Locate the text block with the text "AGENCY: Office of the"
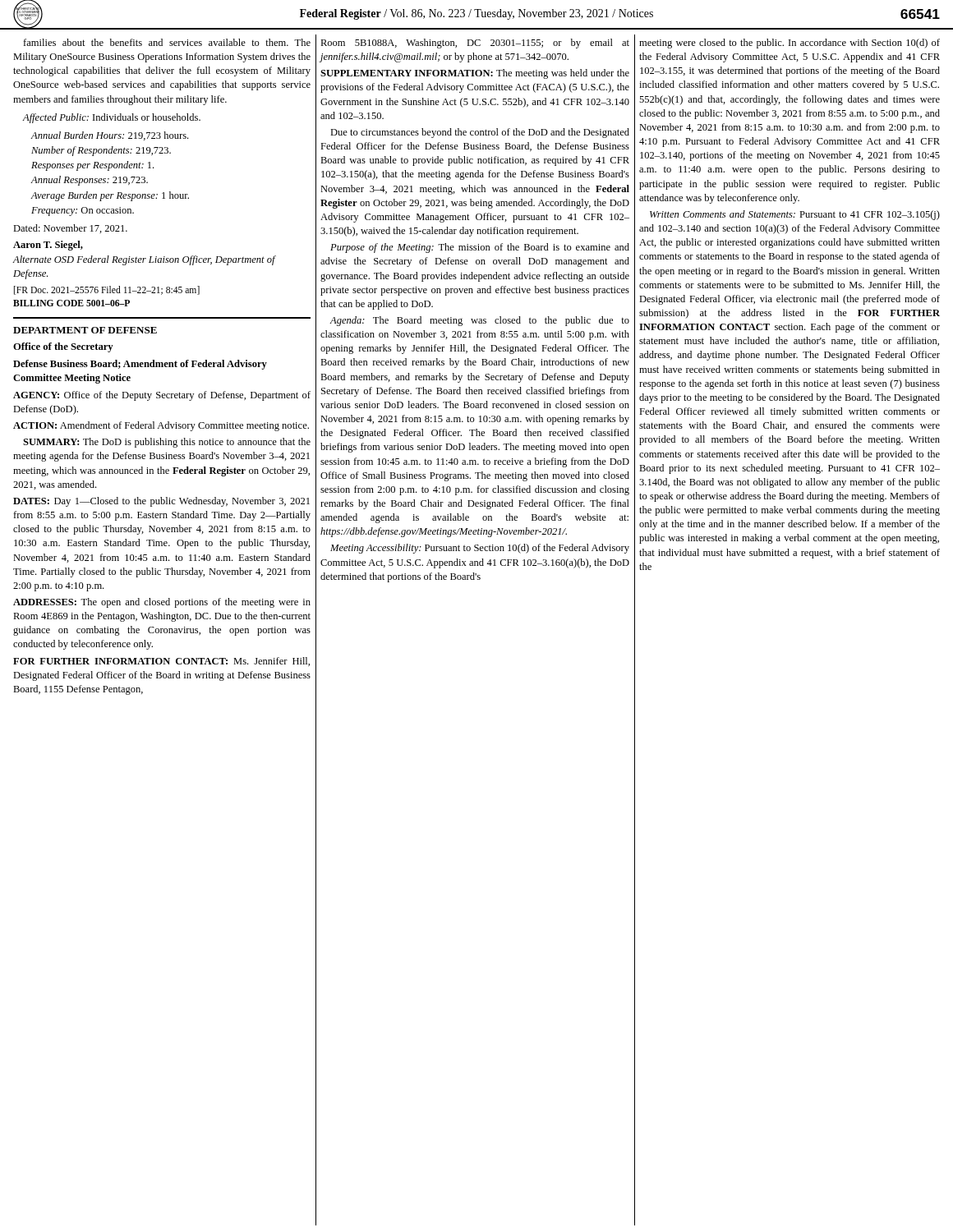953x1232 pixels. [x=162, y=411]
